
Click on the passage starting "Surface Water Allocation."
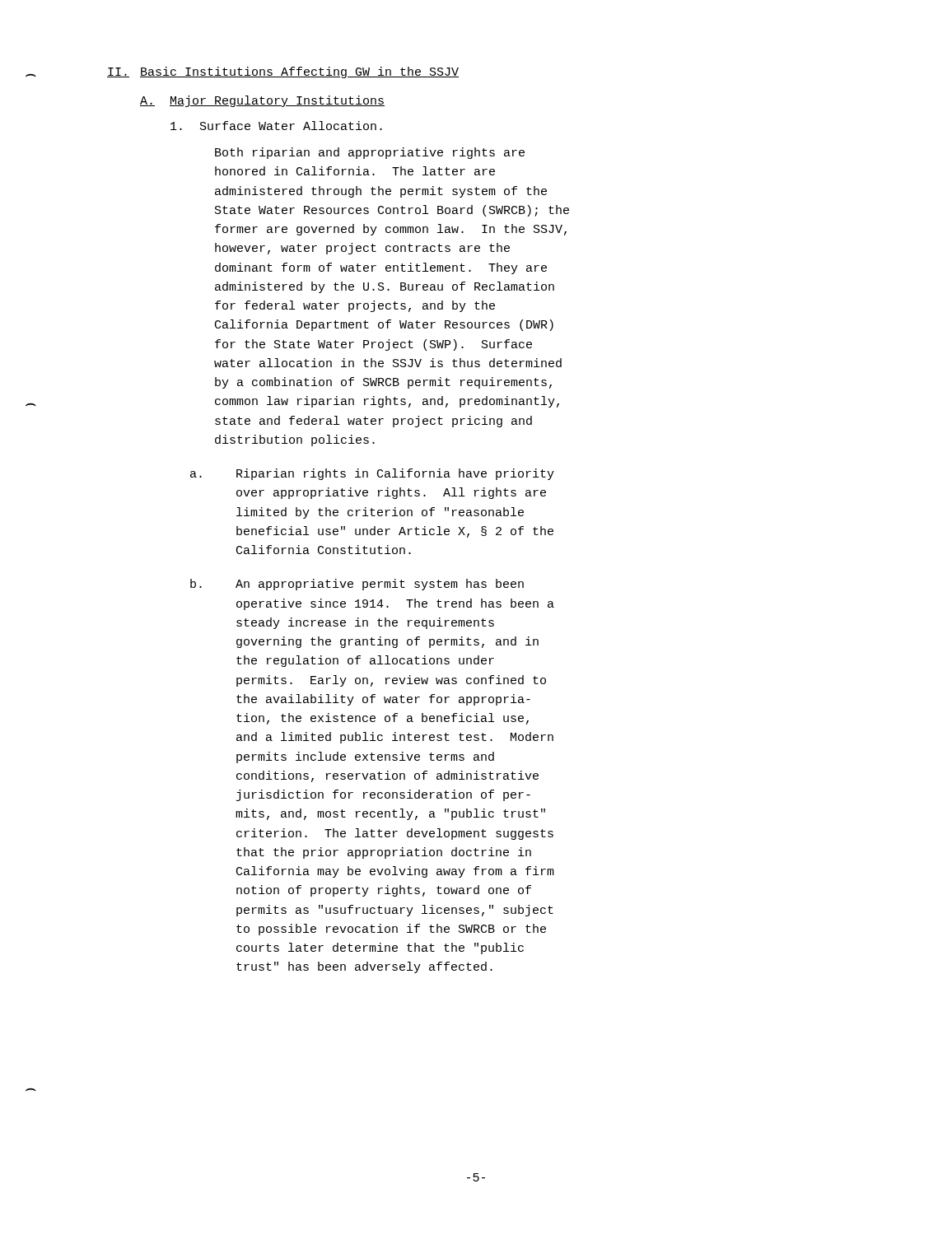(277, 127)
